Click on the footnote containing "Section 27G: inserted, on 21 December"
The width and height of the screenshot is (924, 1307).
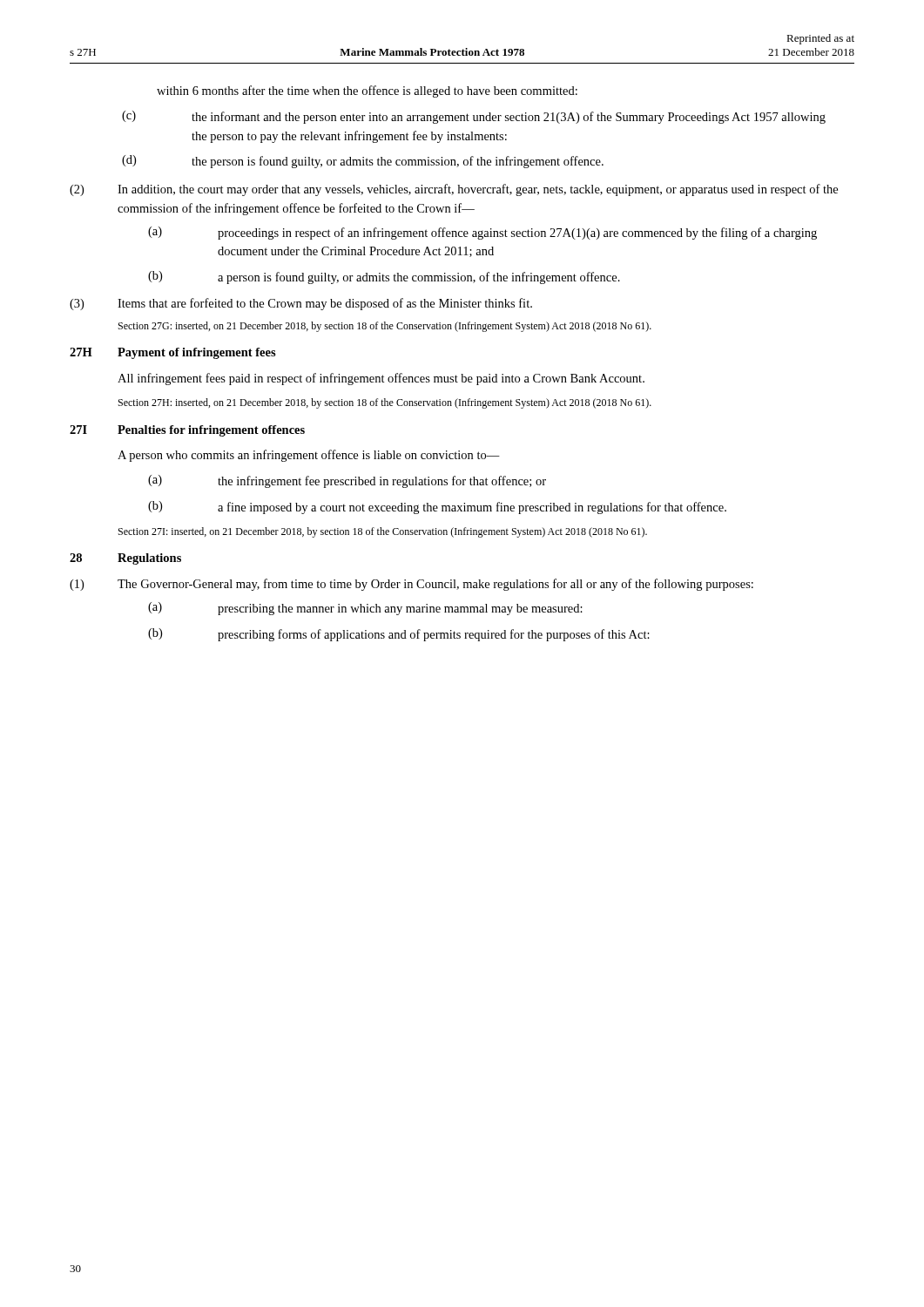385,325
